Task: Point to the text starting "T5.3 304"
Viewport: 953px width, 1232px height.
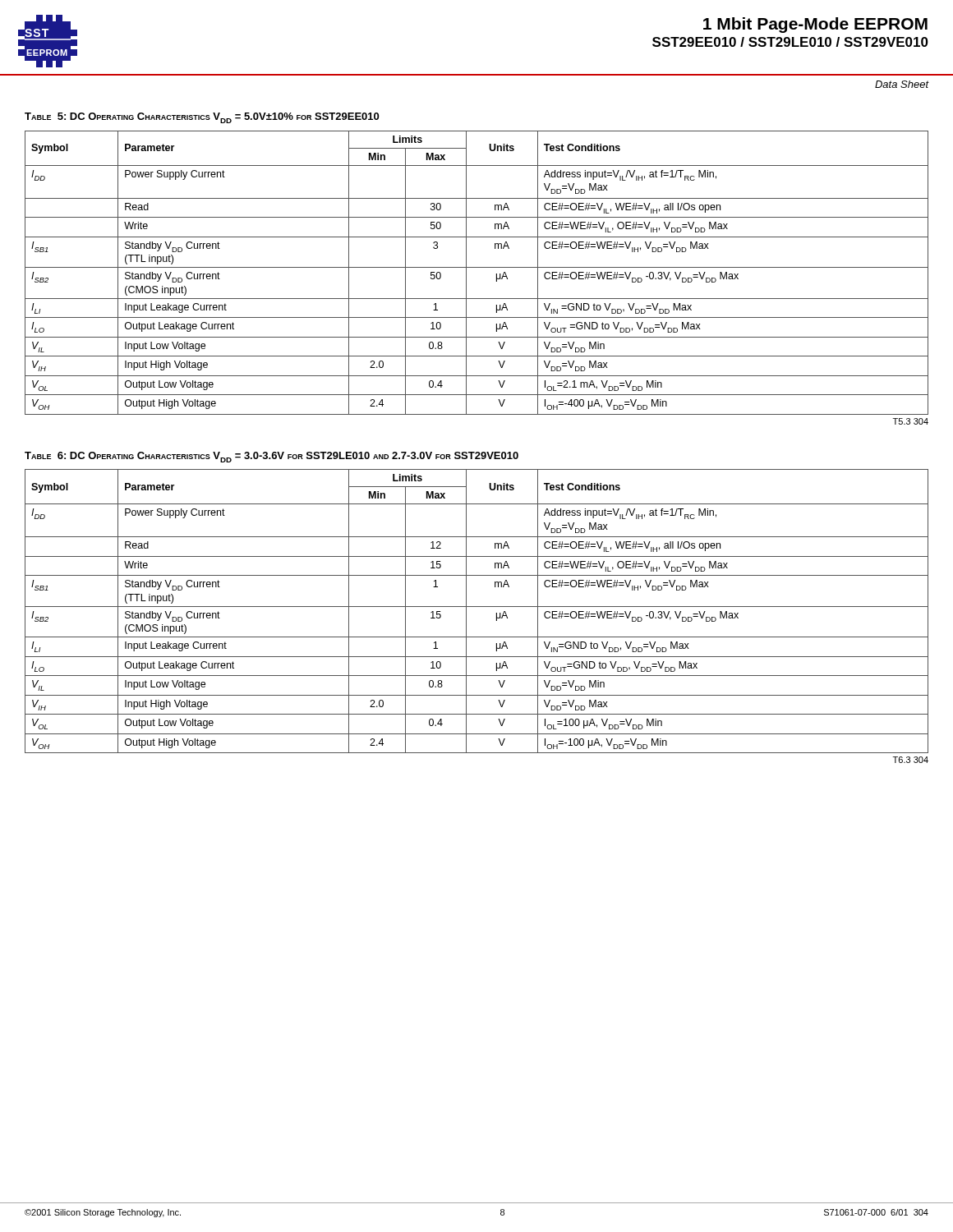Action: (x=910, y=421)
